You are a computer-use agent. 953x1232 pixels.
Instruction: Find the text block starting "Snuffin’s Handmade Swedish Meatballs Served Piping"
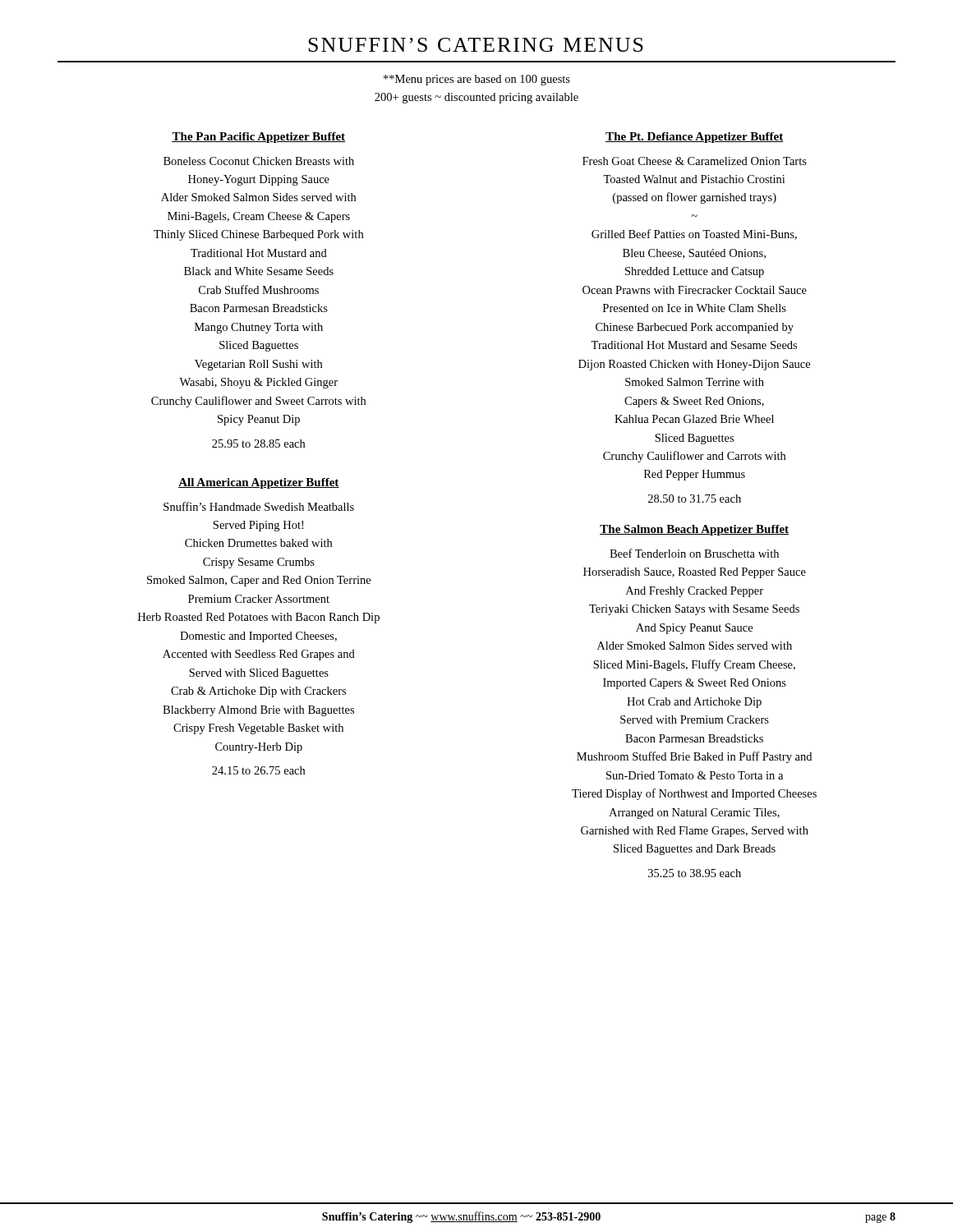[x=259, y=626]
